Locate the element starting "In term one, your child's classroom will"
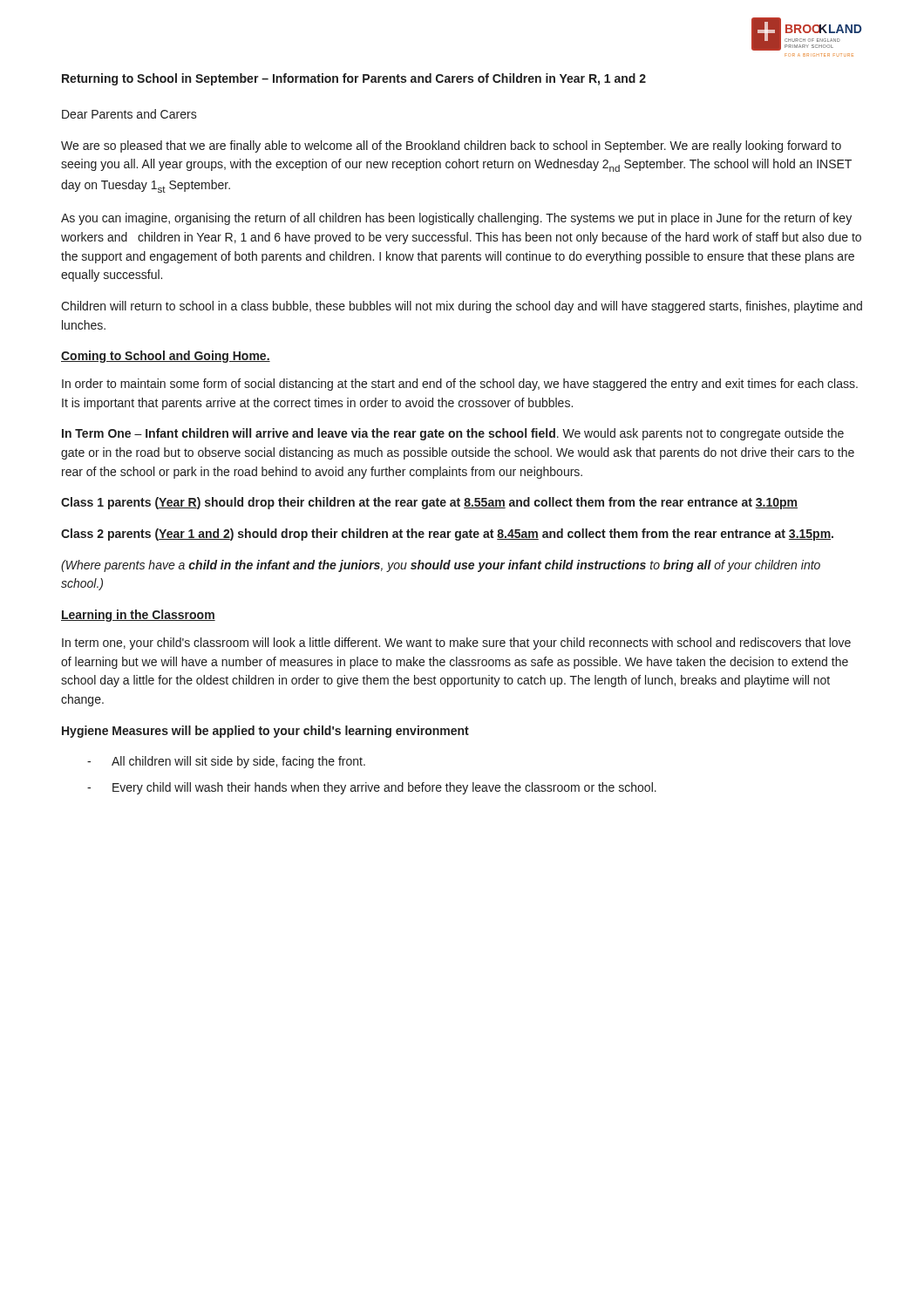This screenshot has width=924, height=1308. [462, 672]
